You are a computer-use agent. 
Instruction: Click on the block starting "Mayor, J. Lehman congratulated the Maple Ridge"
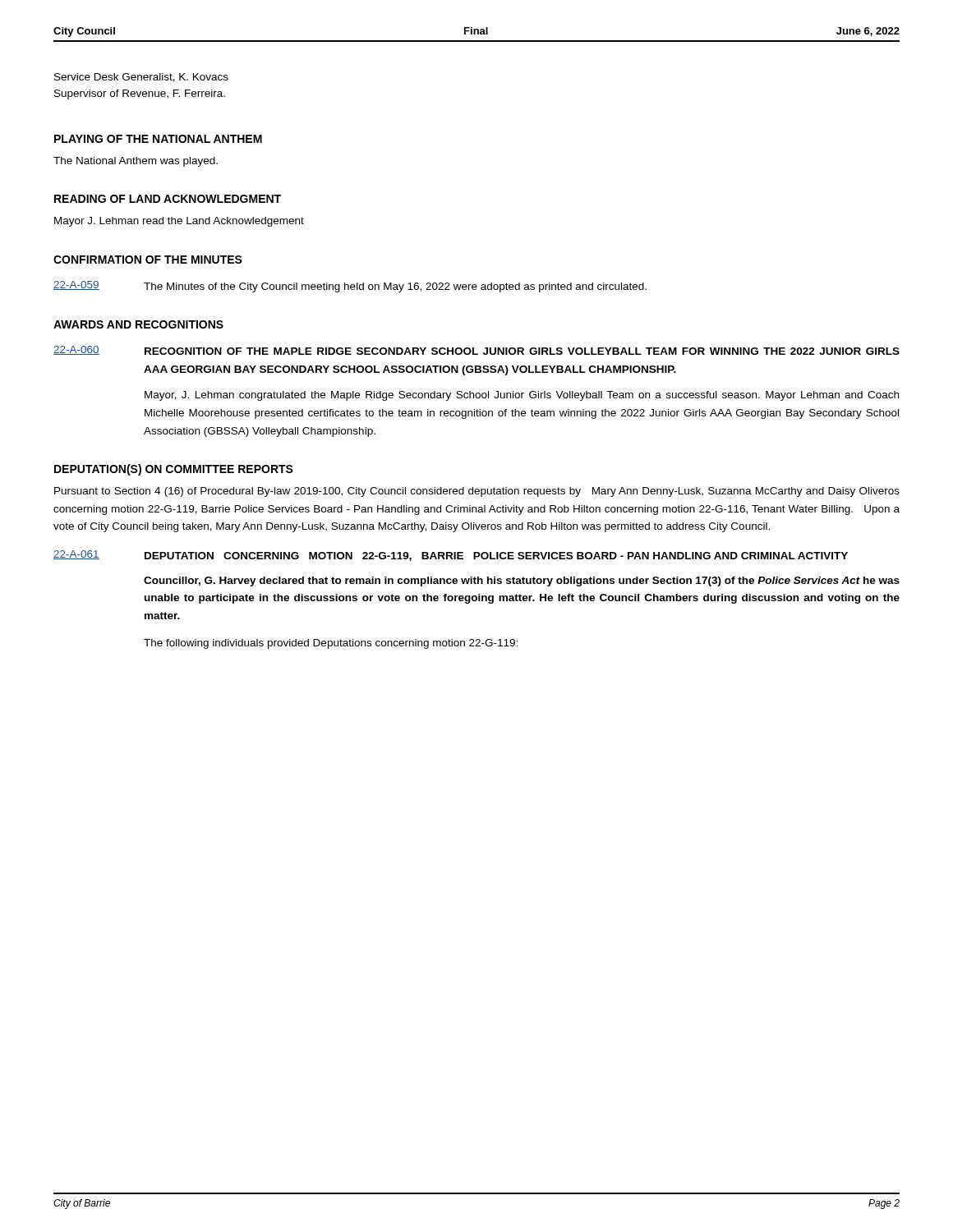pos(522,413)
